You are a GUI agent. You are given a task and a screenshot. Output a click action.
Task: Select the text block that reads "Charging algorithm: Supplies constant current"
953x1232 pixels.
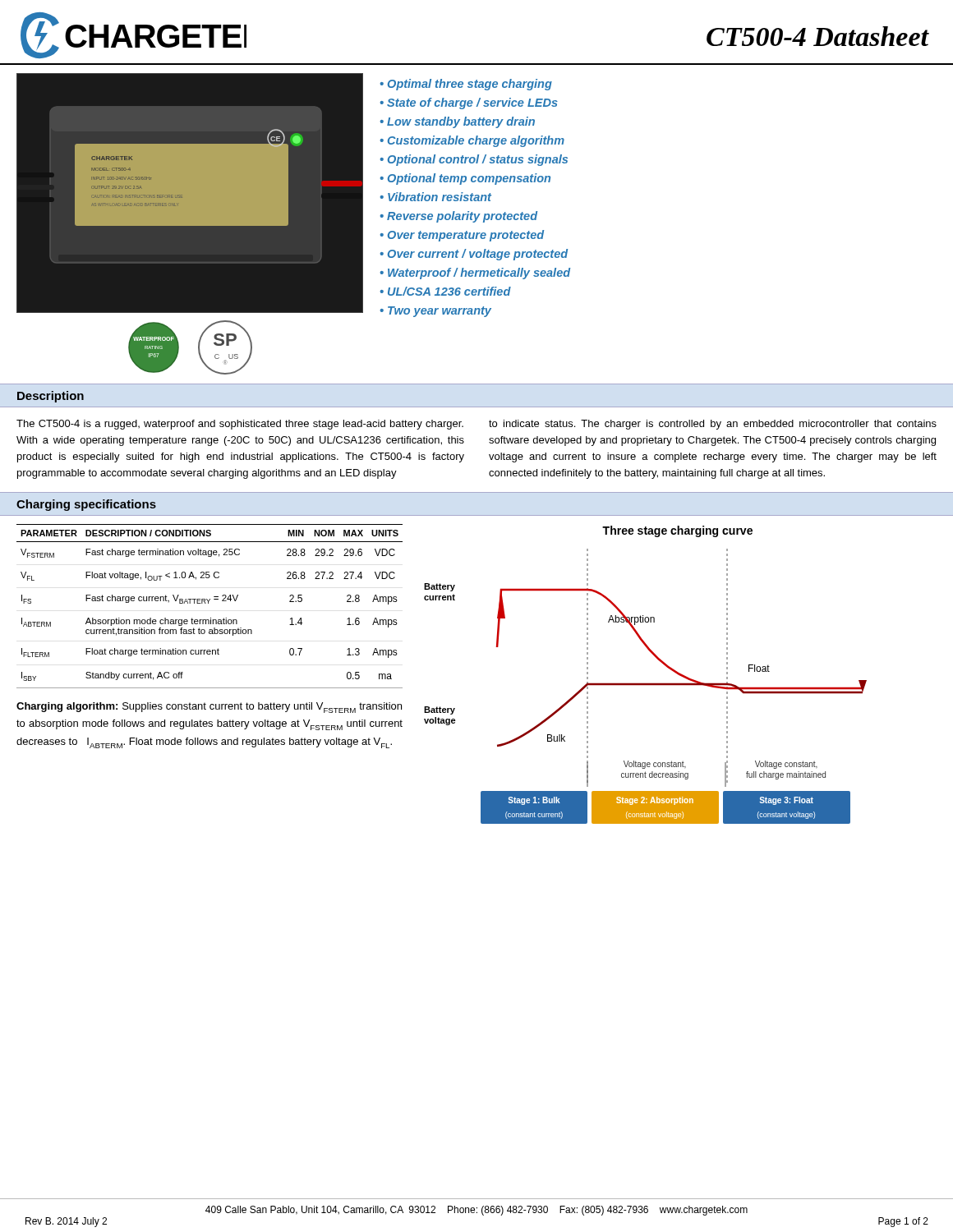click(x=209, y=725)
